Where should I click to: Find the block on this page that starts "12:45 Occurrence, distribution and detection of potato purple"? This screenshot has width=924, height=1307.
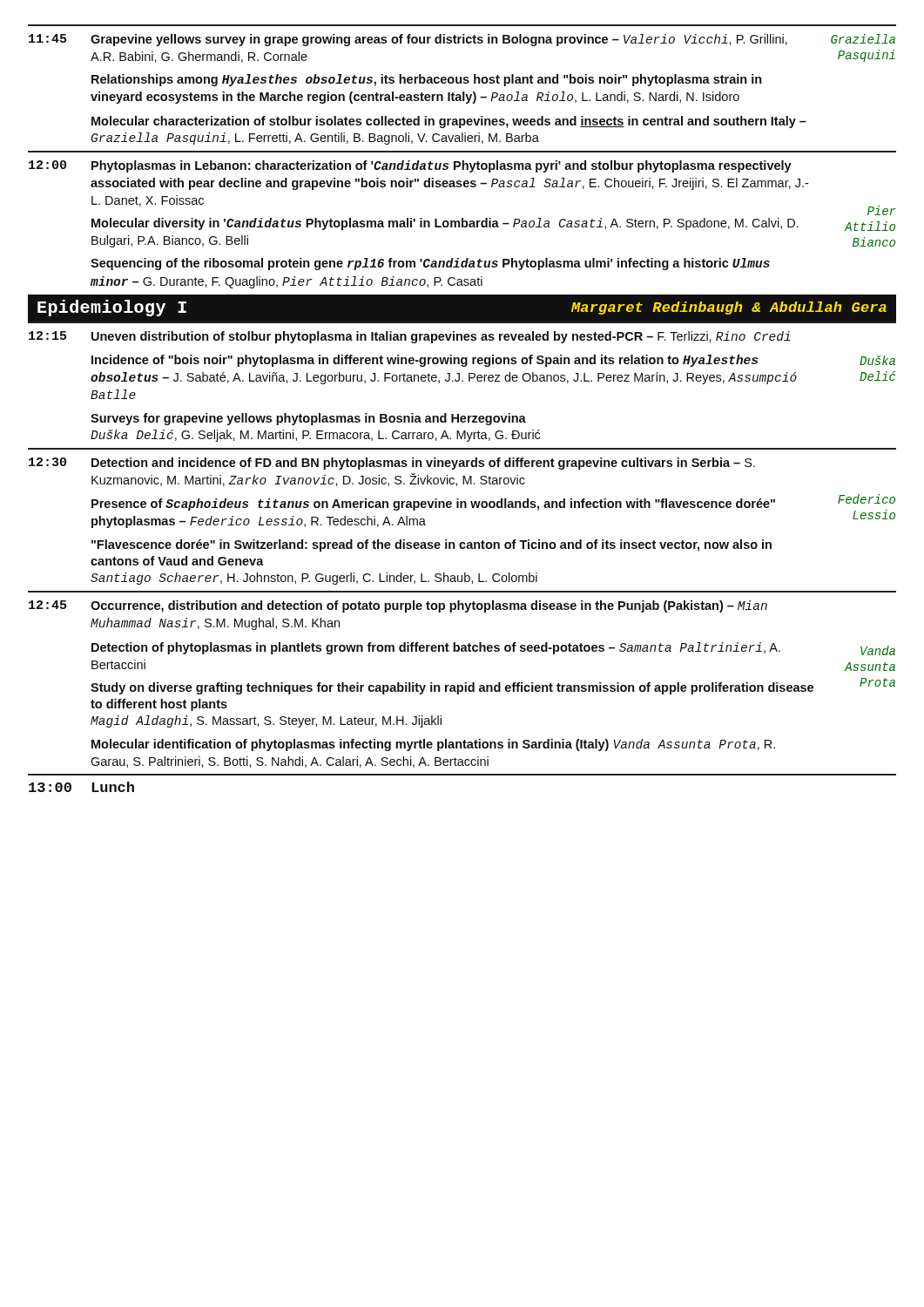(462, 684)
